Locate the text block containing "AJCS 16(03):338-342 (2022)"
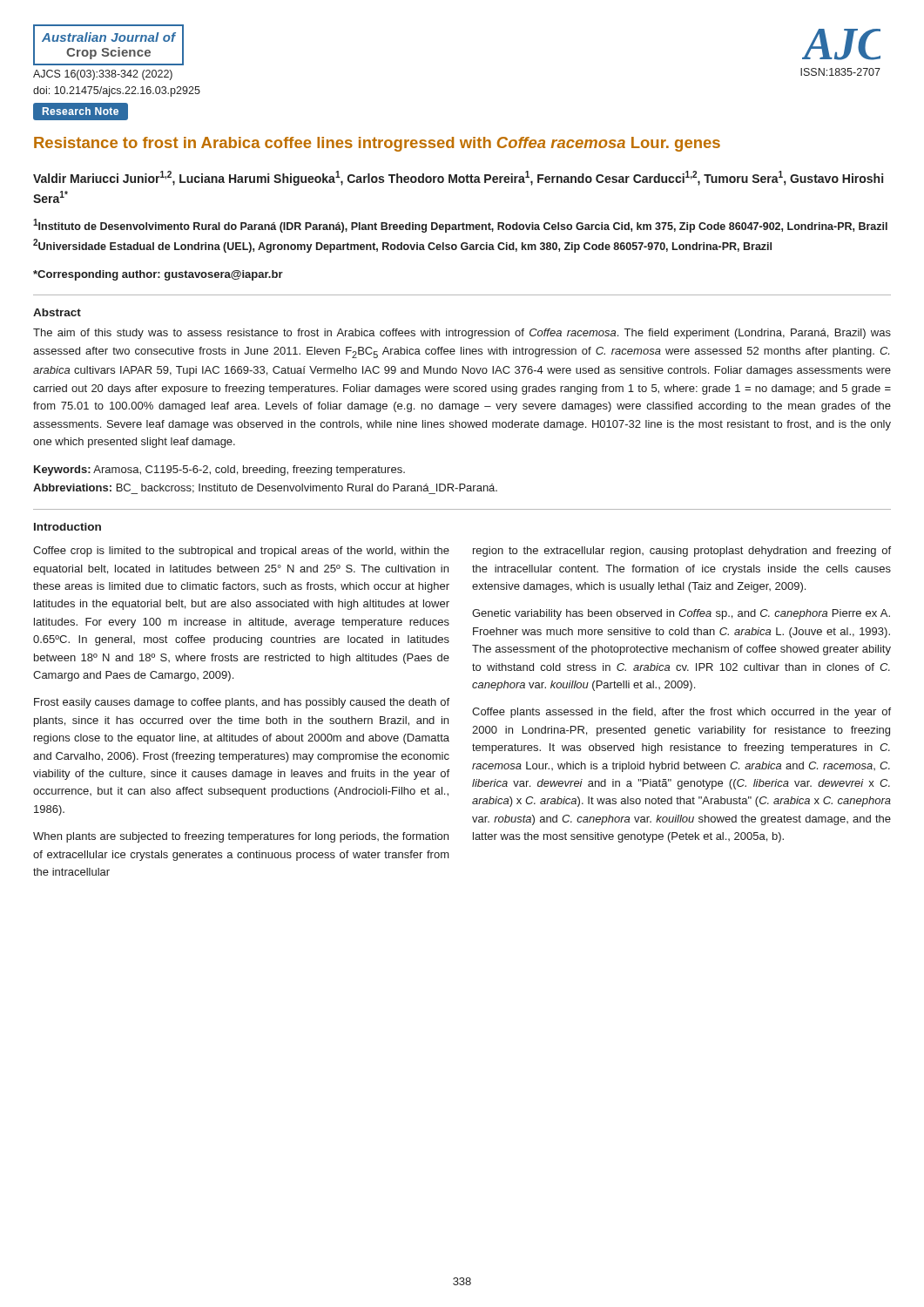 point(117,82)
